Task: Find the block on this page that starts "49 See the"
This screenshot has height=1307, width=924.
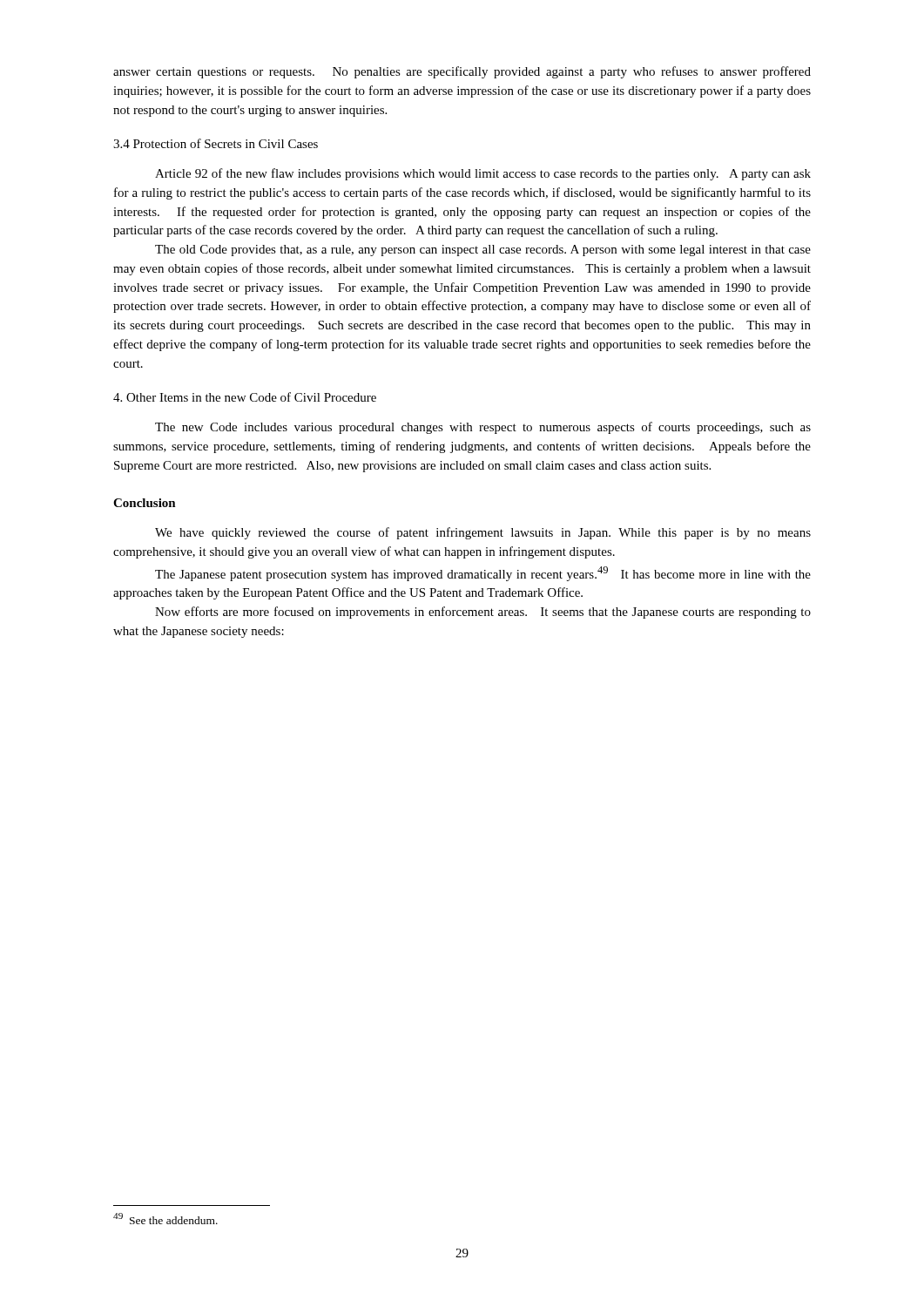Action: click(x=165, y=1219)
